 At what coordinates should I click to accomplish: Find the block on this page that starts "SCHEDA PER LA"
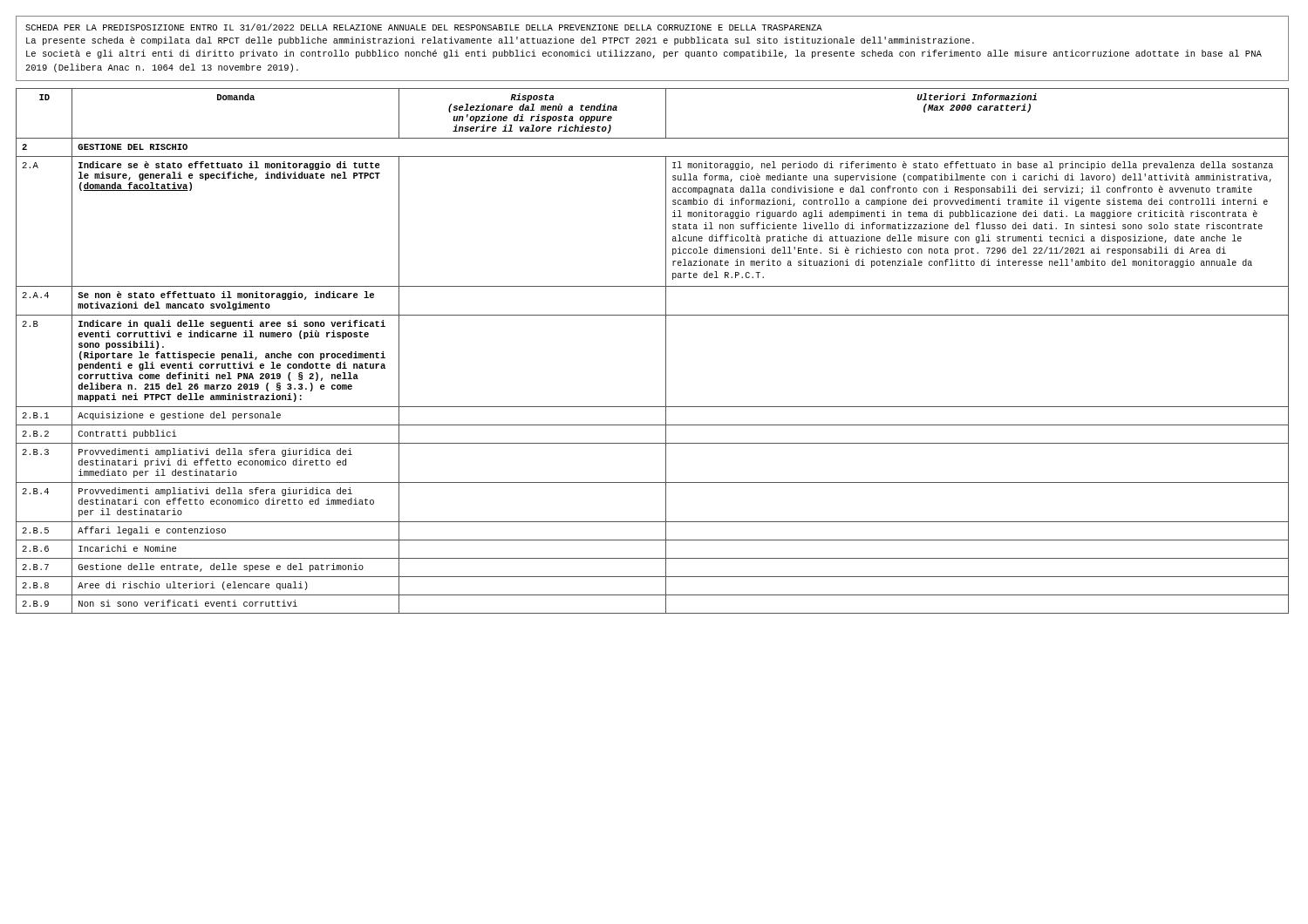643,48
